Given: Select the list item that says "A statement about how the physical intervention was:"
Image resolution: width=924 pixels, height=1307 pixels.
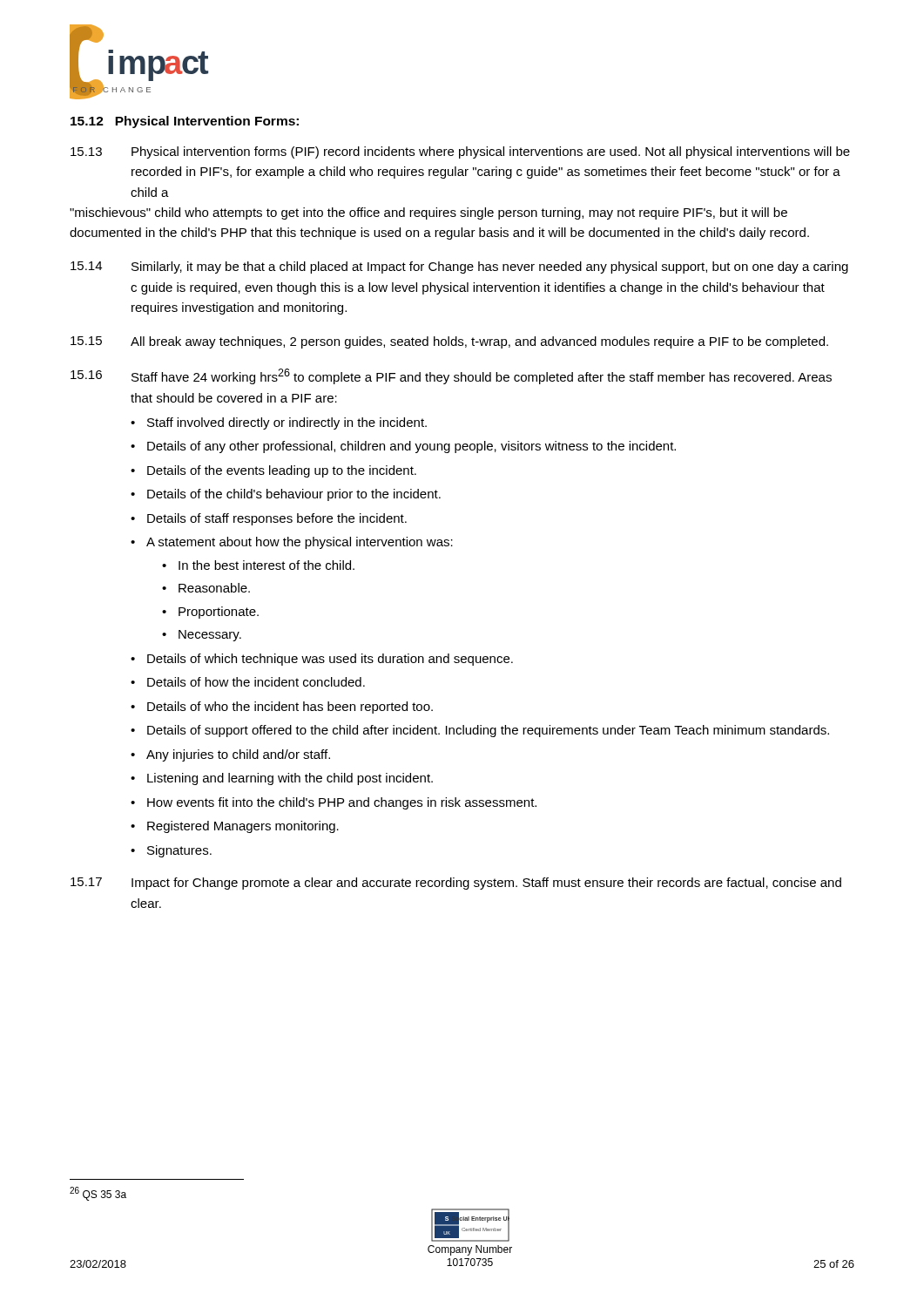Looking at the screenshot, I should (x=300, y=543).
